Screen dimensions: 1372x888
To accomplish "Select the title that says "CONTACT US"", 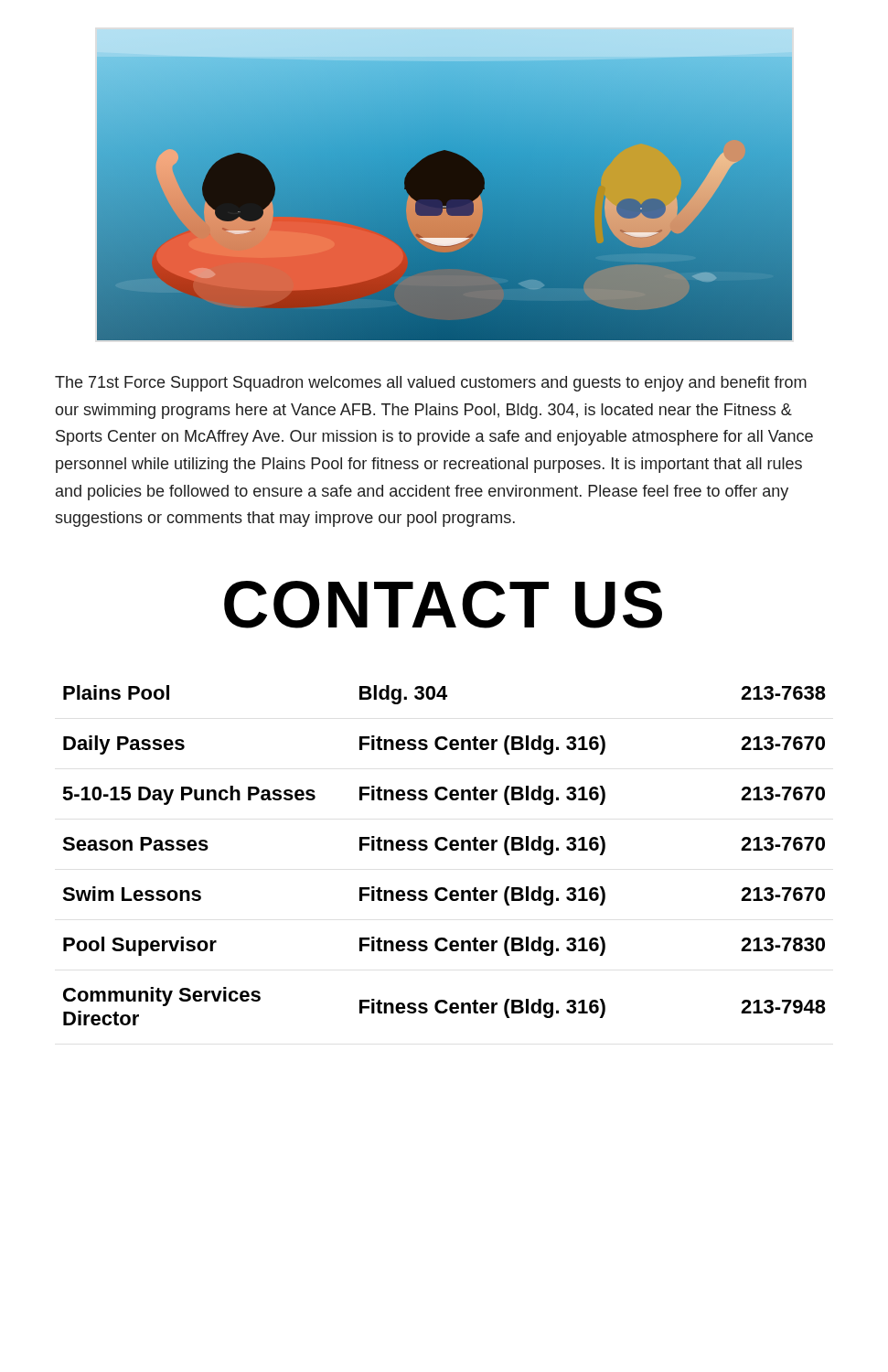I will point(444,605).
